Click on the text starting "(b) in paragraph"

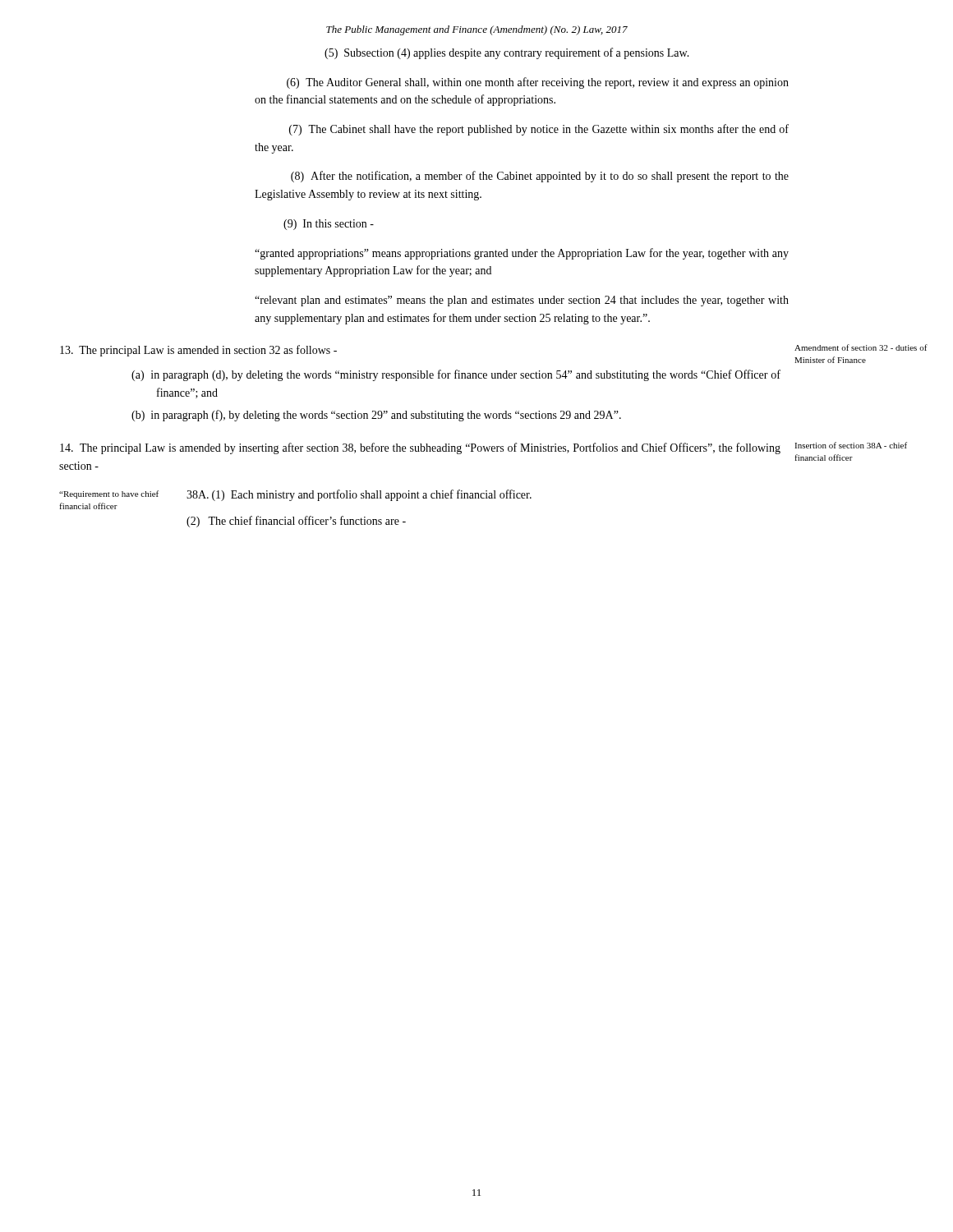point(376,415)
